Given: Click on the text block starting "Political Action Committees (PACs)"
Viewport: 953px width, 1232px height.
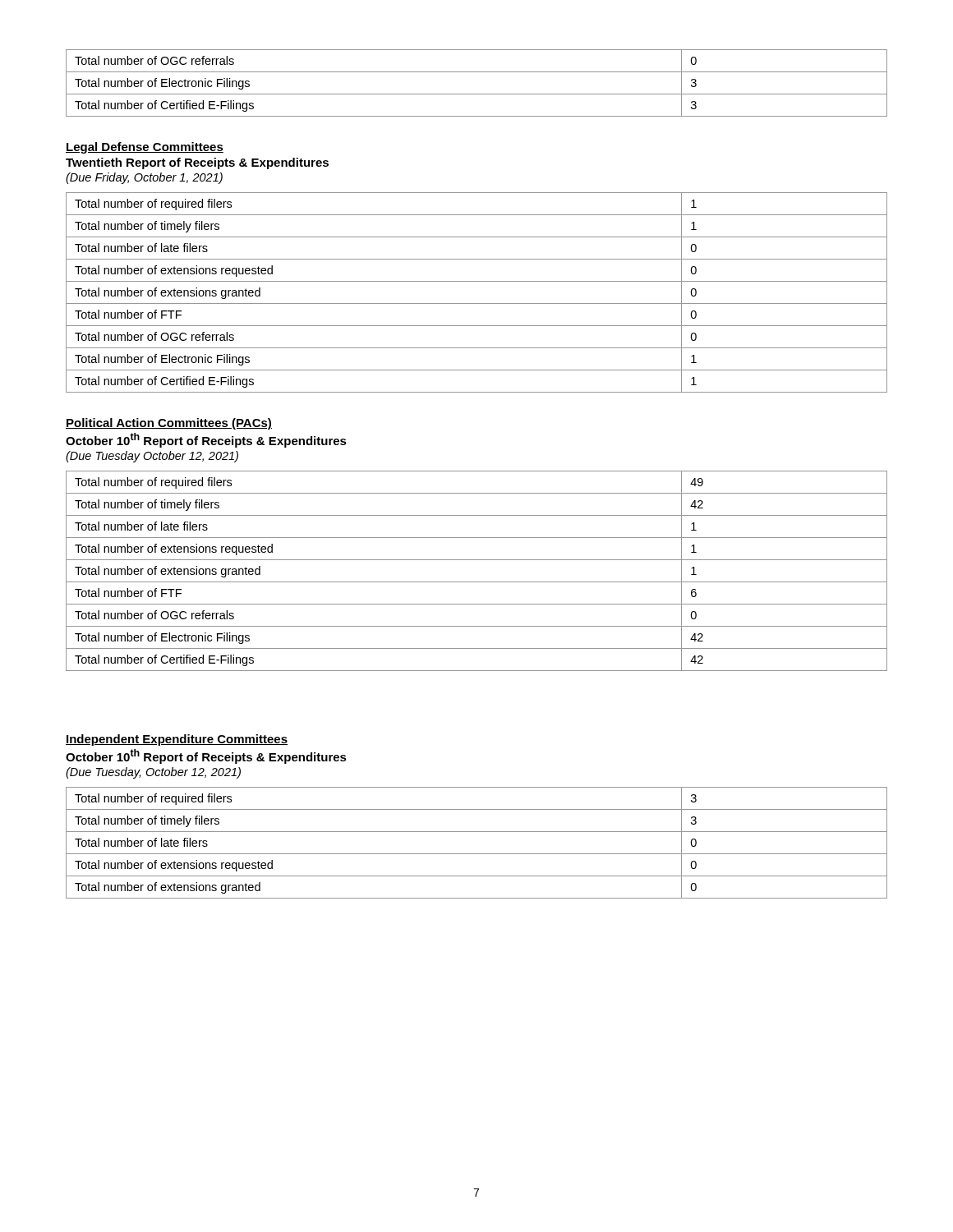Looking at the screenshot, I should pyautogui.click(x=169, y=423).
